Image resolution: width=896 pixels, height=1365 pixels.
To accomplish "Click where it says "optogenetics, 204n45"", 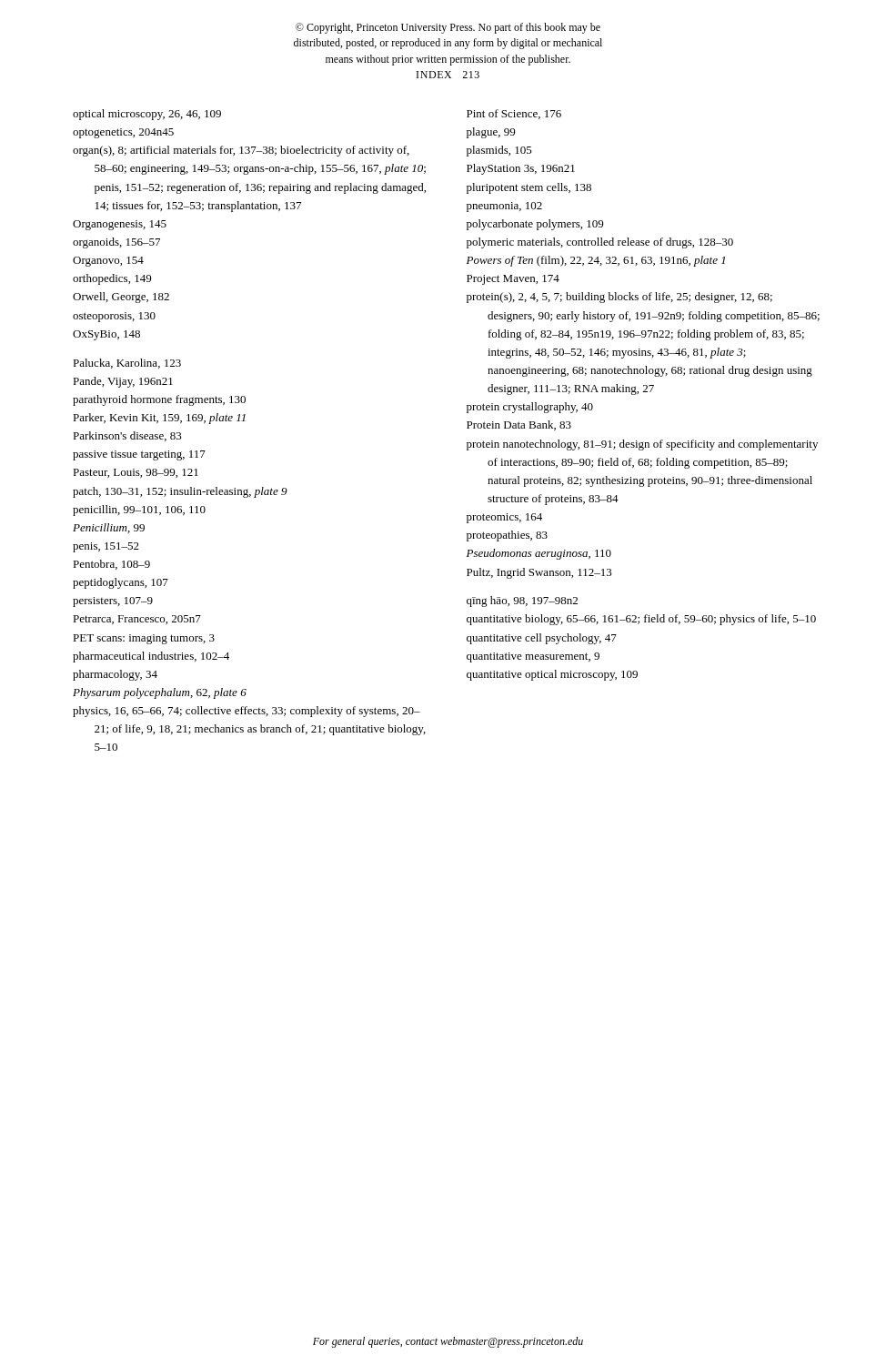I will pos(123,133).
